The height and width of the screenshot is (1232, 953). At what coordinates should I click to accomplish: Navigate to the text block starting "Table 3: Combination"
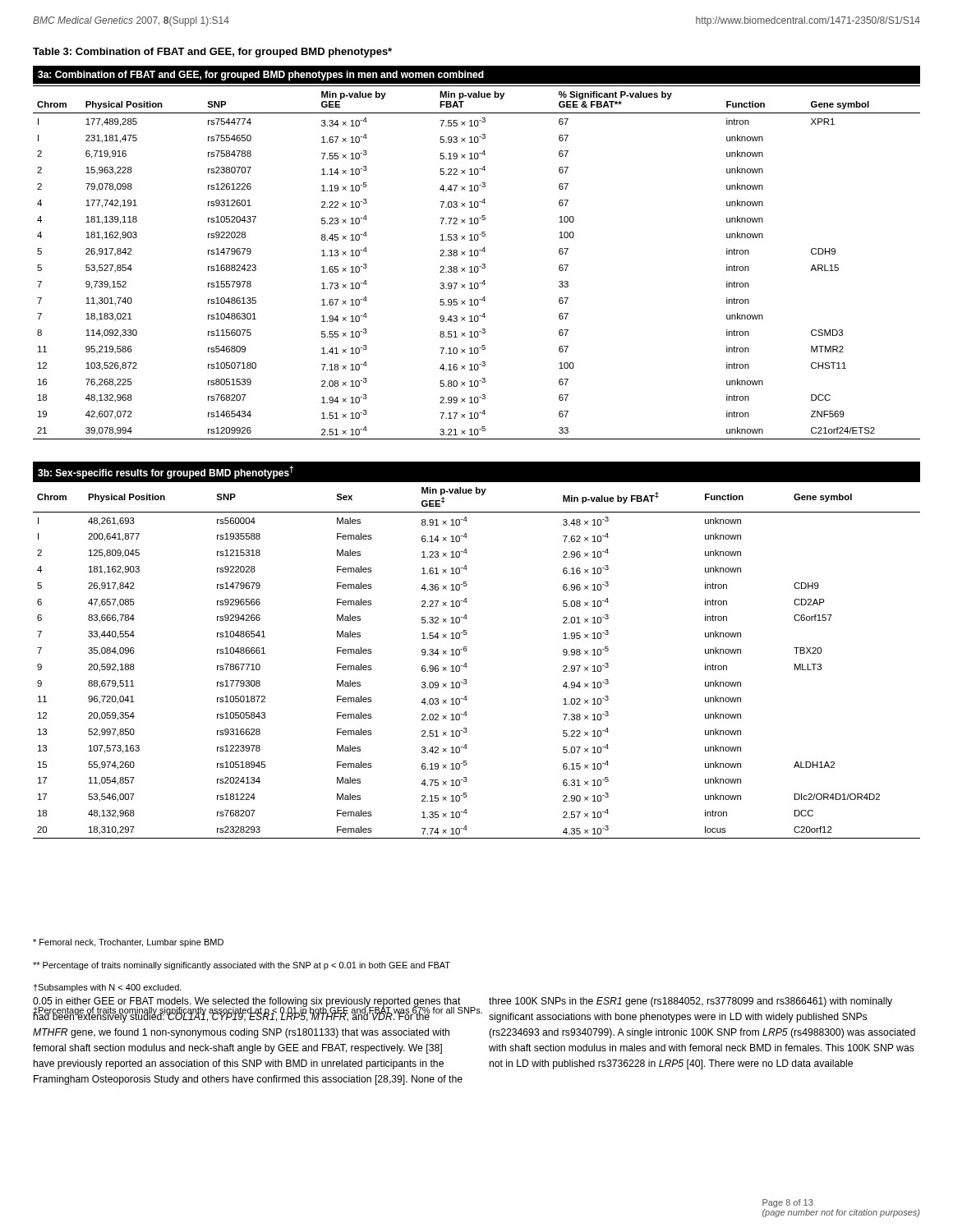pyautogui.click(x=212, y=51)
